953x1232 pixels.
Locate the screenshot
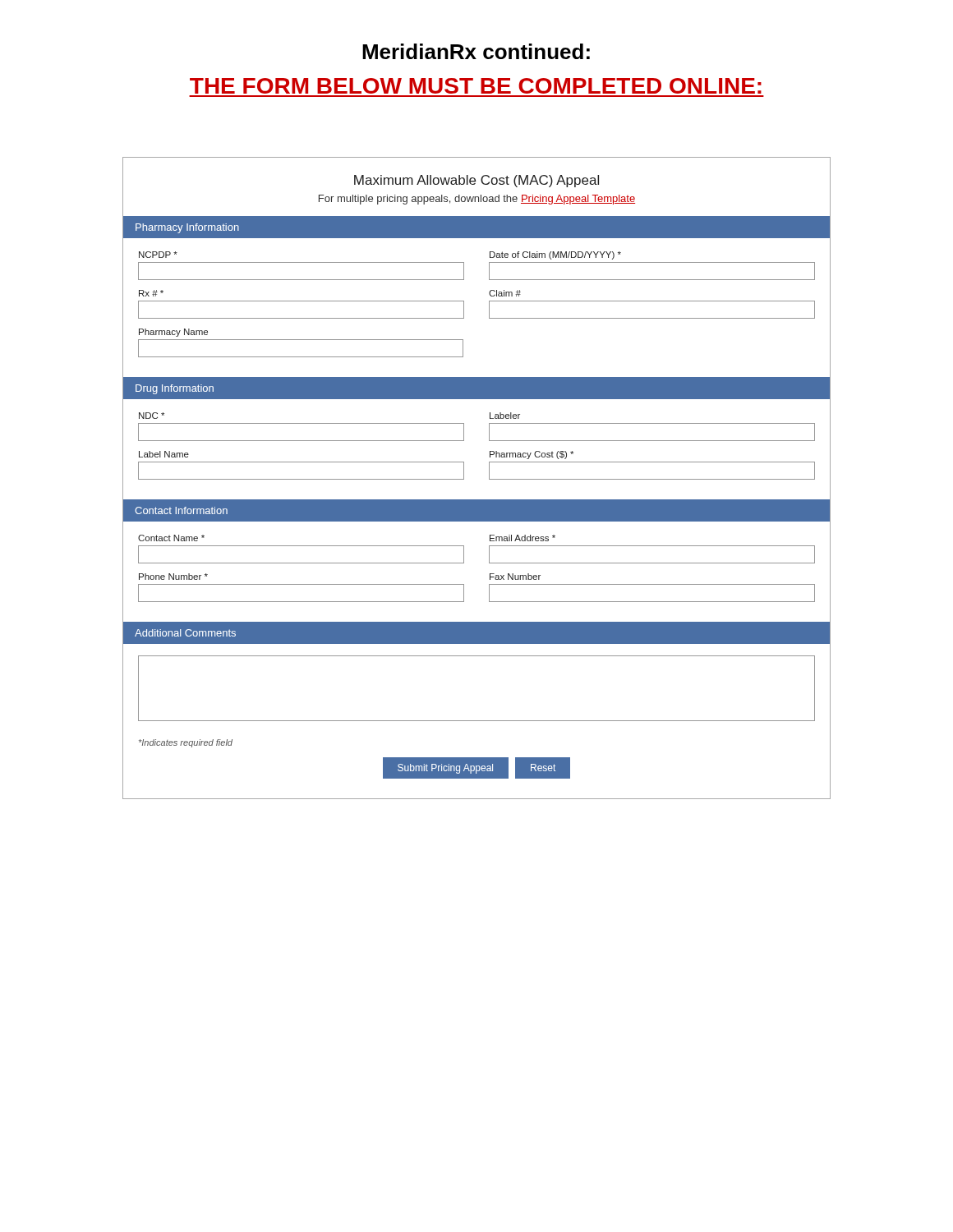point(476,453)
